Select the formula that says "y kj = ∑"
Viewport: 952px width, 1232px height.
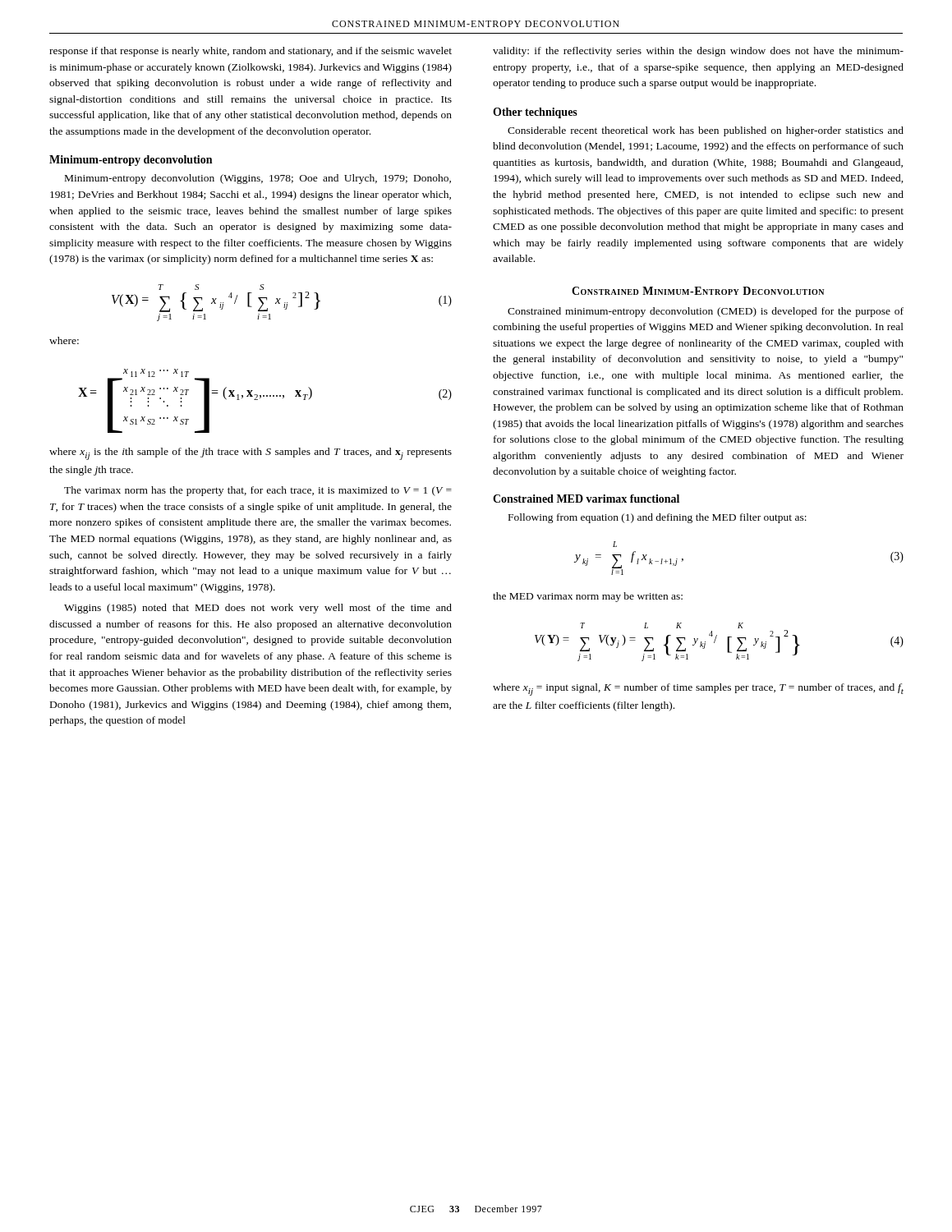pos(615,544)
